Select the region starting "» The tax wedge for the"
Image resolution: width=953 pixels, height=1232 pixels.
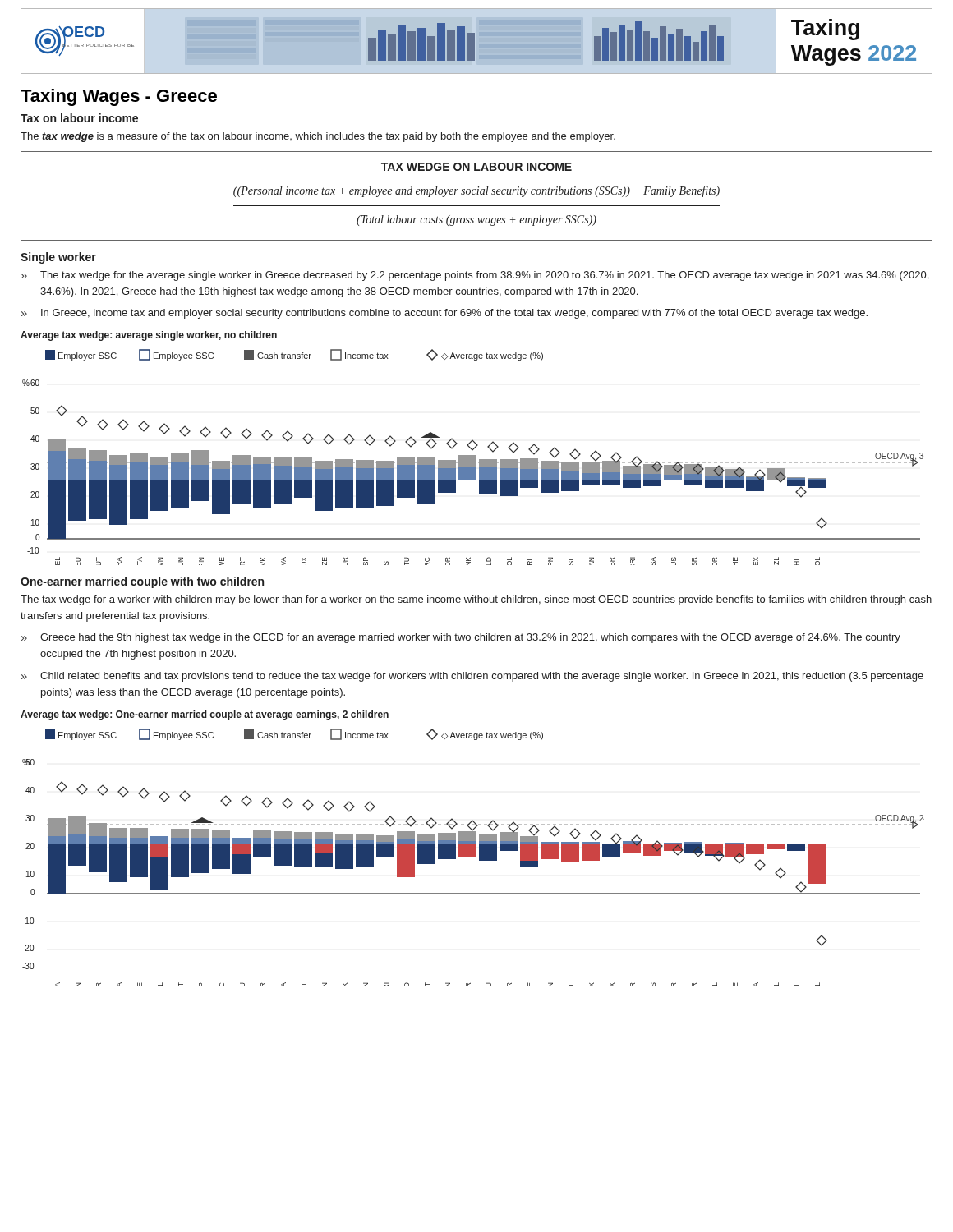tap(476, 283)
